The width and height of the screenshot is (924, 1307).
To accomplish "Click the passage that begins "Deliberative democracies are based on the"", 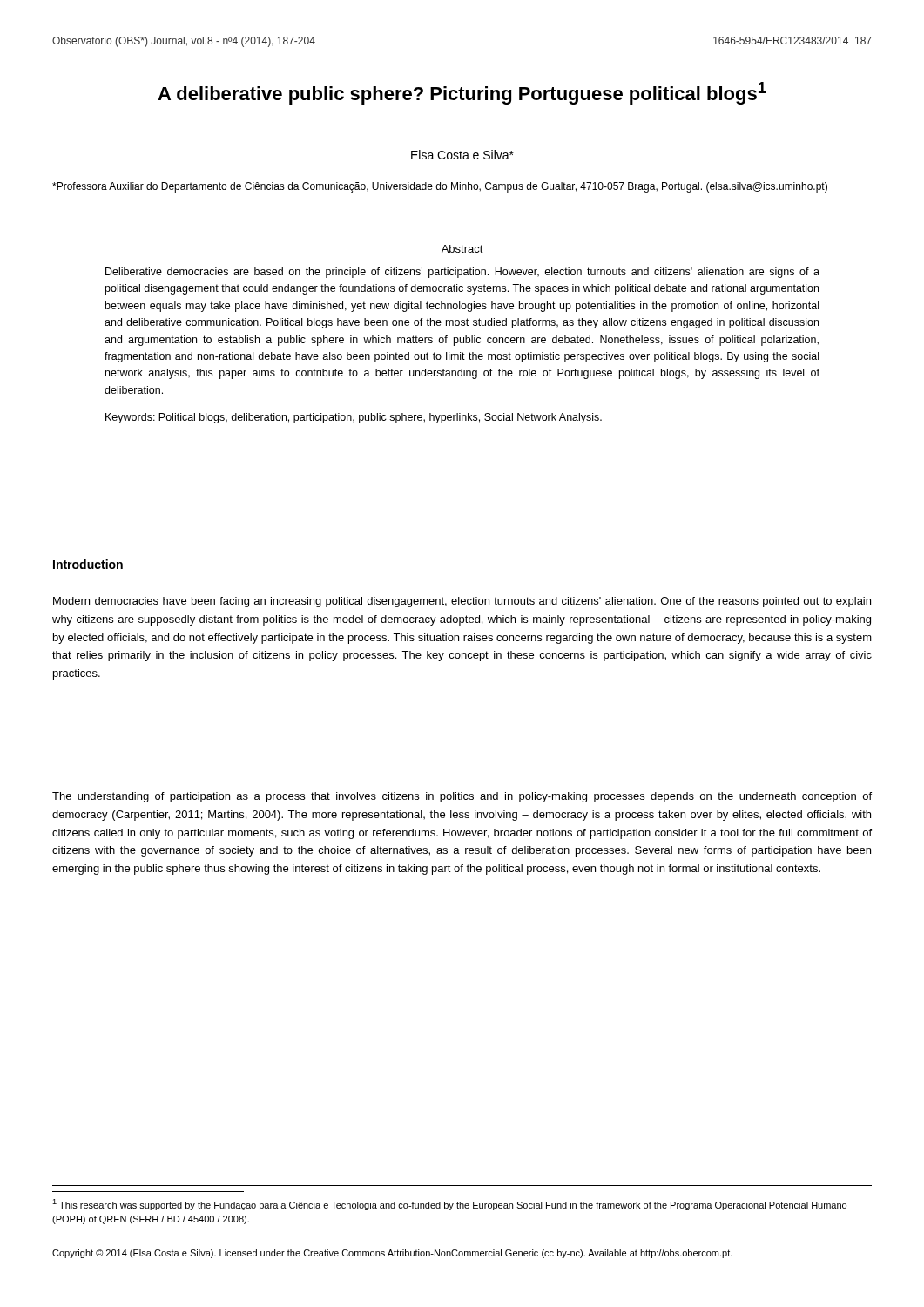I will tap(462, 331).
